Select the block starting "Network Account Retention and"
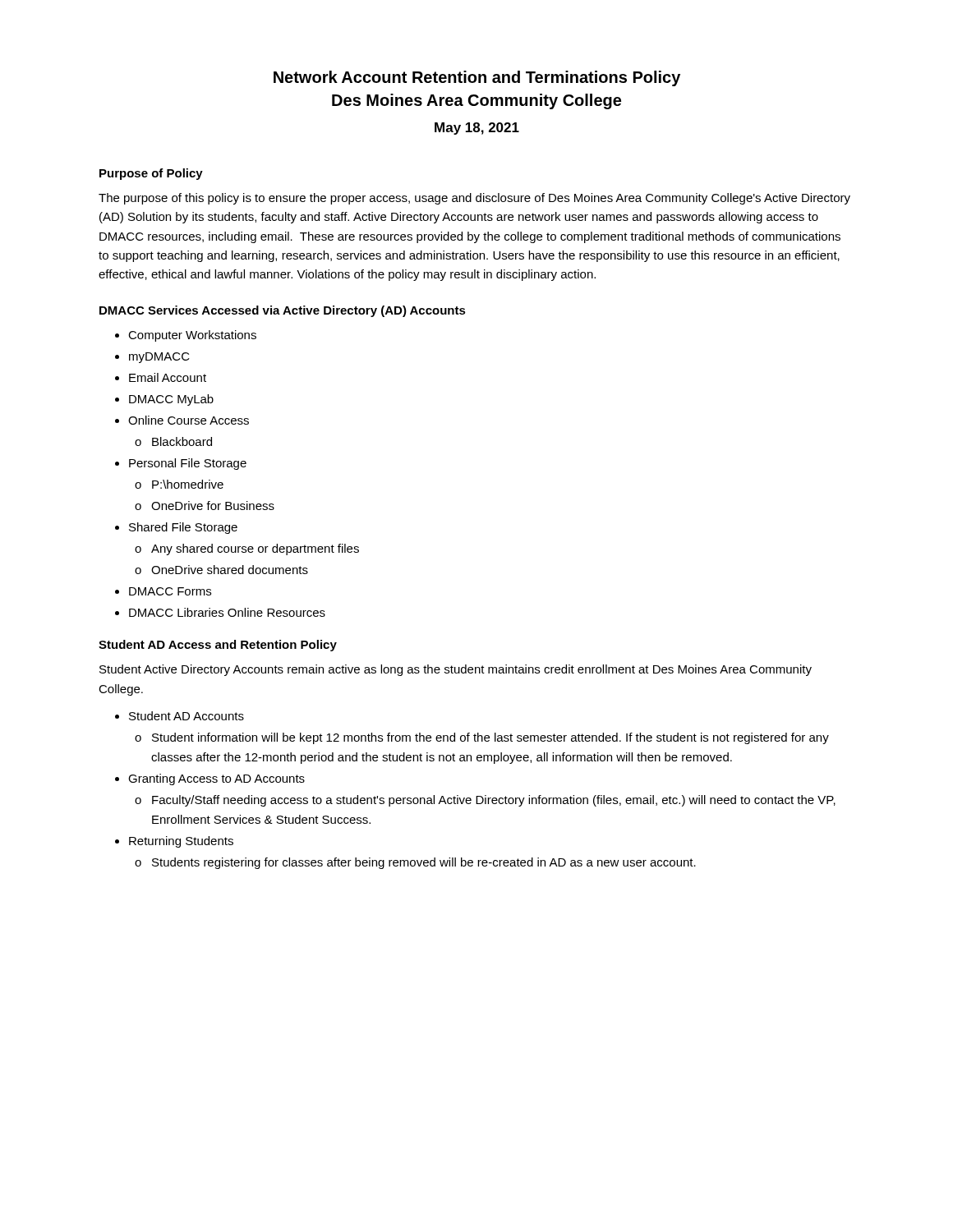 [476, 89]
